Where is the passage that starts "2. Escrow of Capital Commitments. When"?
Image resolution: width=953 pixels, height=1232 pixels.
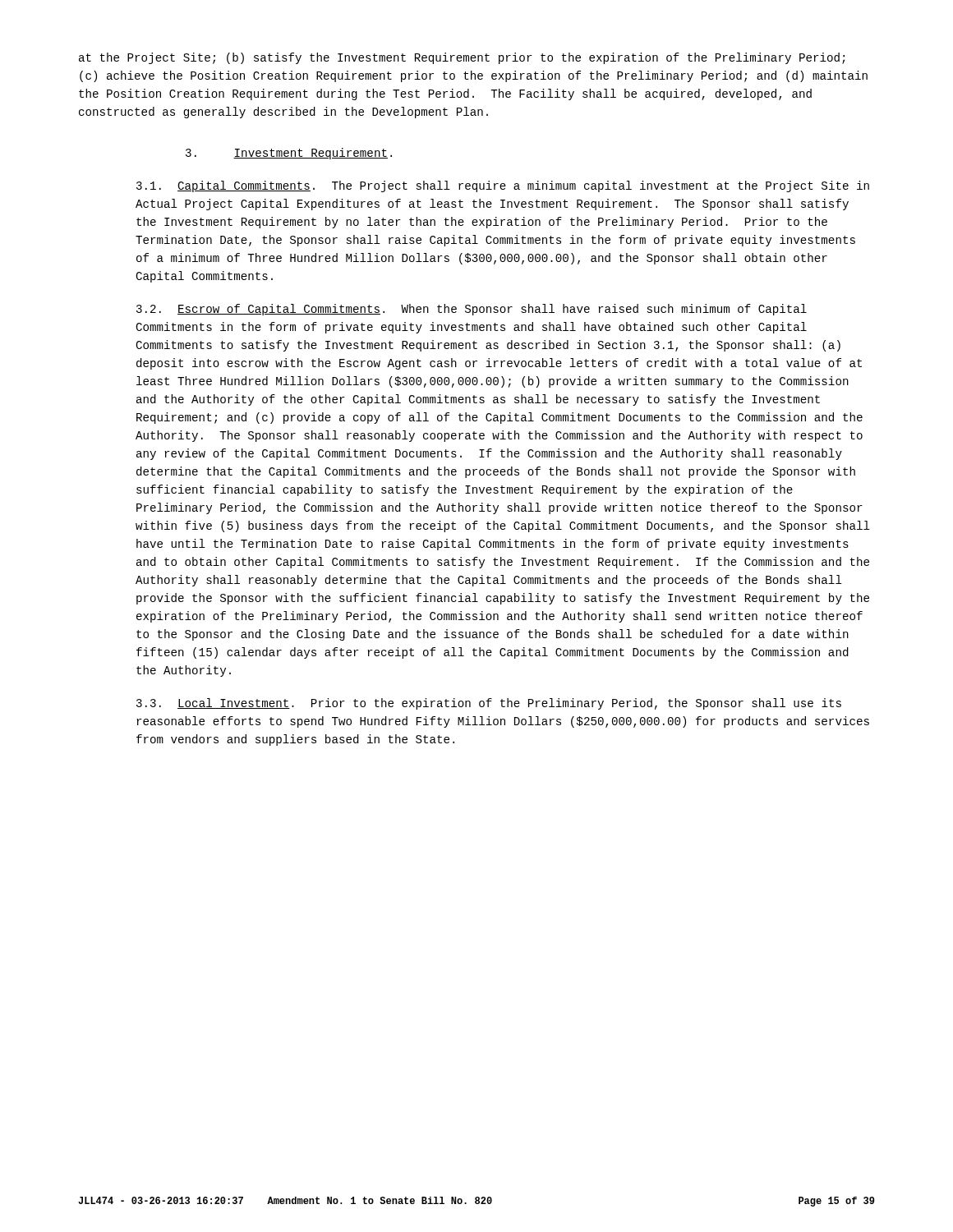click(x=503, y=490)
